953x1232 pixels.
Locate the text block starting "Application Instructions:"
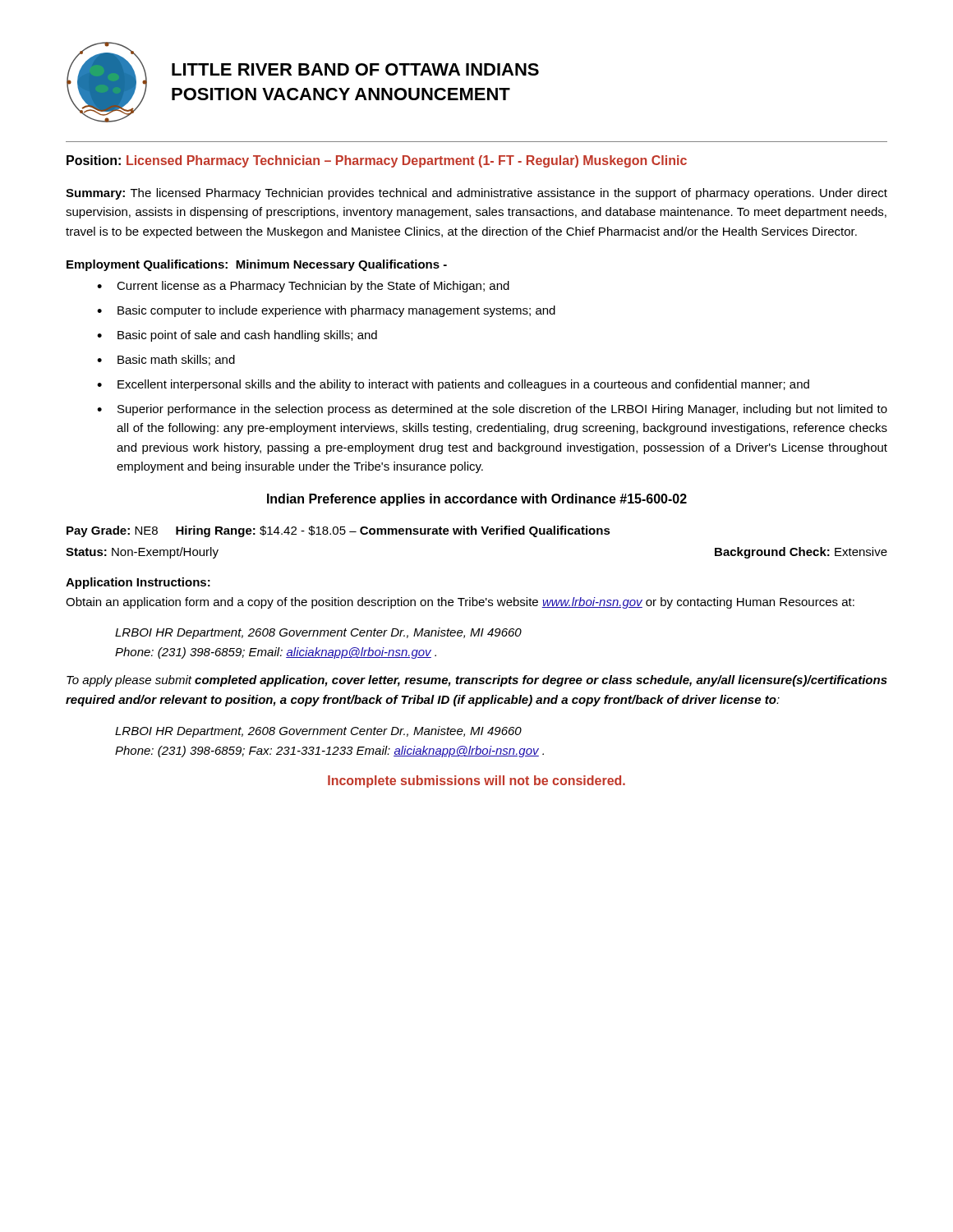click(138, 582)
